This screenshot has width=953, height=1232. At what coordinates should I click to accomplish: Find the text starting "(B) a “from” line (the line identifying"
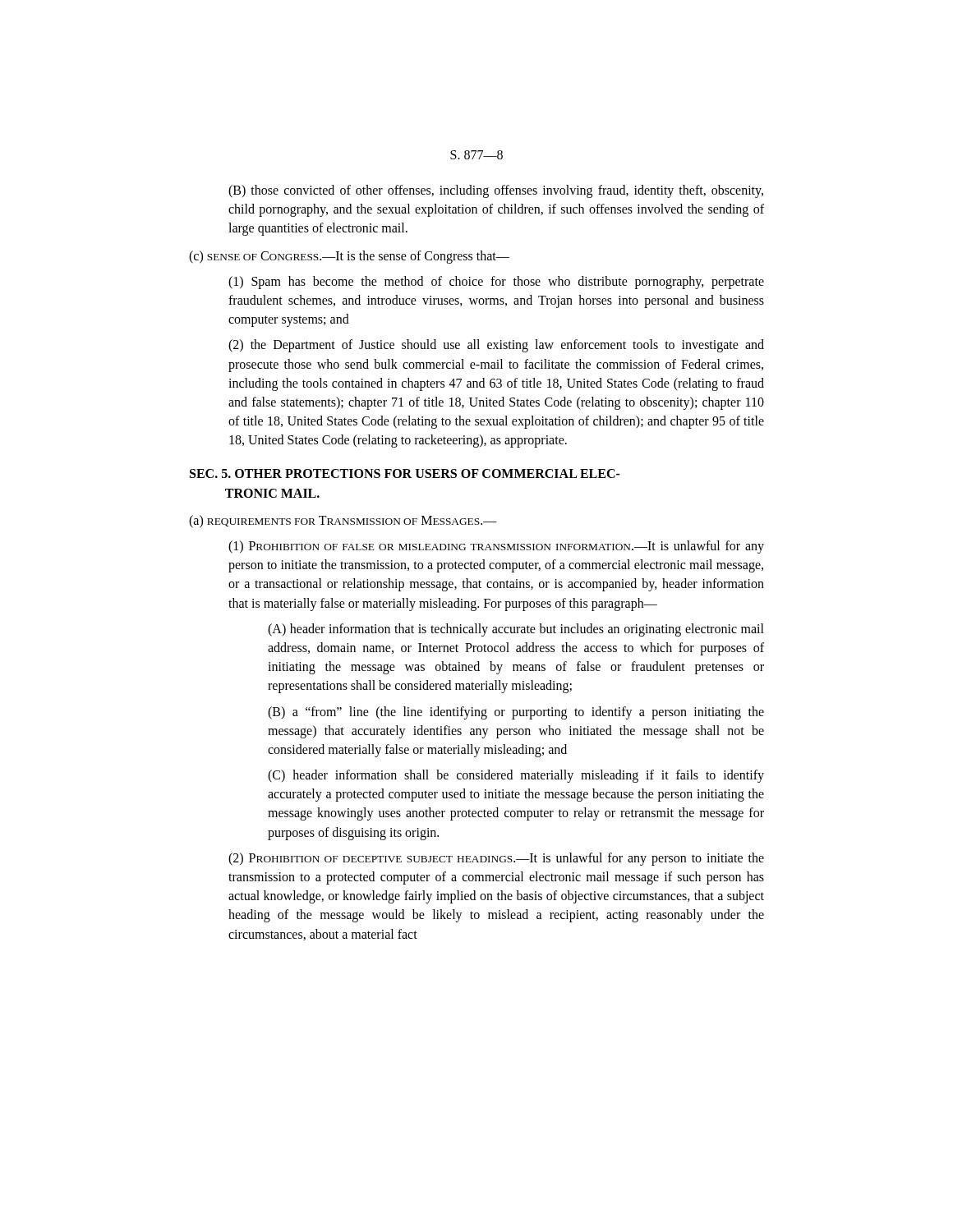[x=516, y=730]
